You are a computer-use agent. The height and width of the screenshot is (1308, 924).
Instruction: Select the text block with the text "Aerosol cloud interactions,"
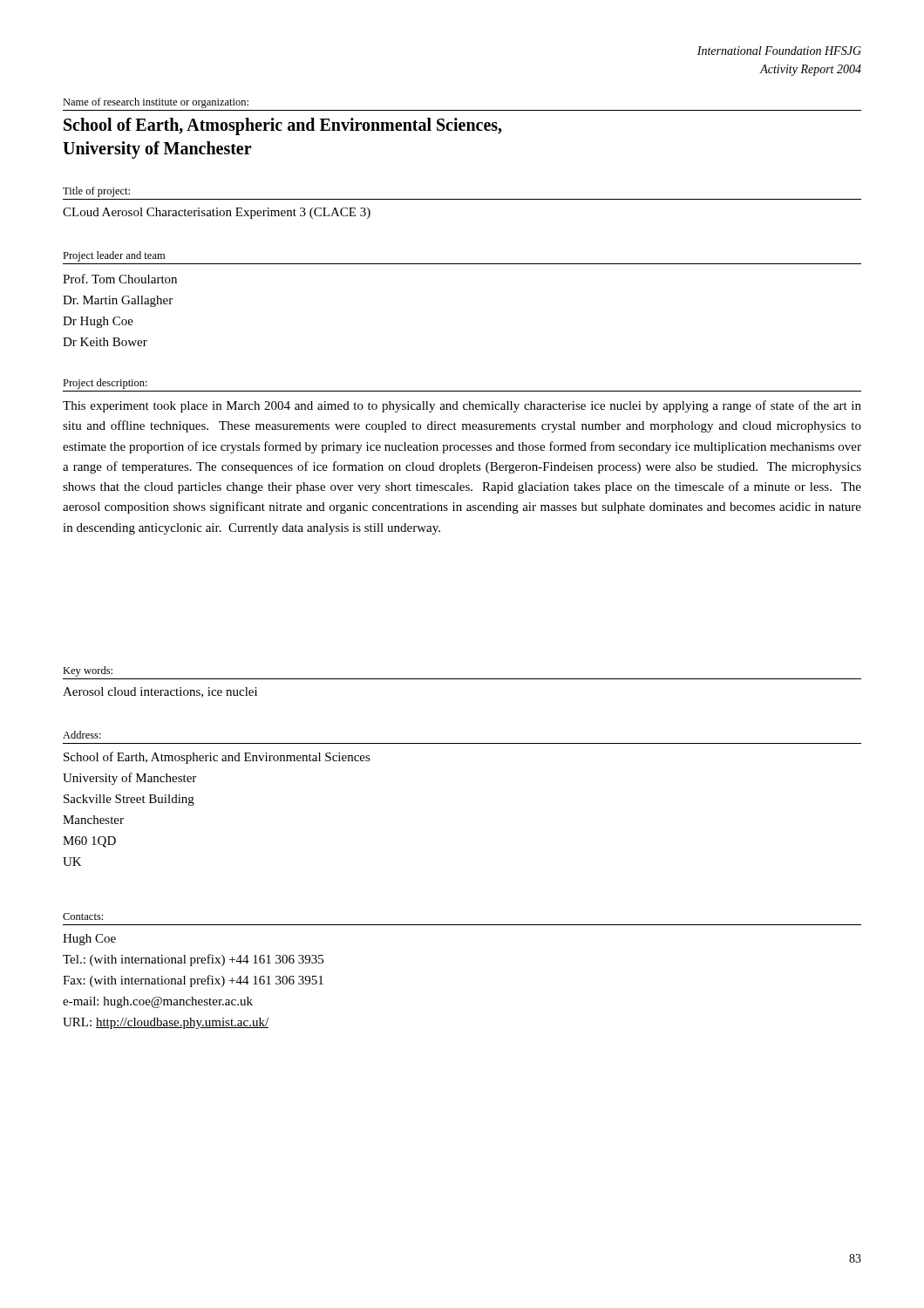pyautogui.click(x=160, y=691)
